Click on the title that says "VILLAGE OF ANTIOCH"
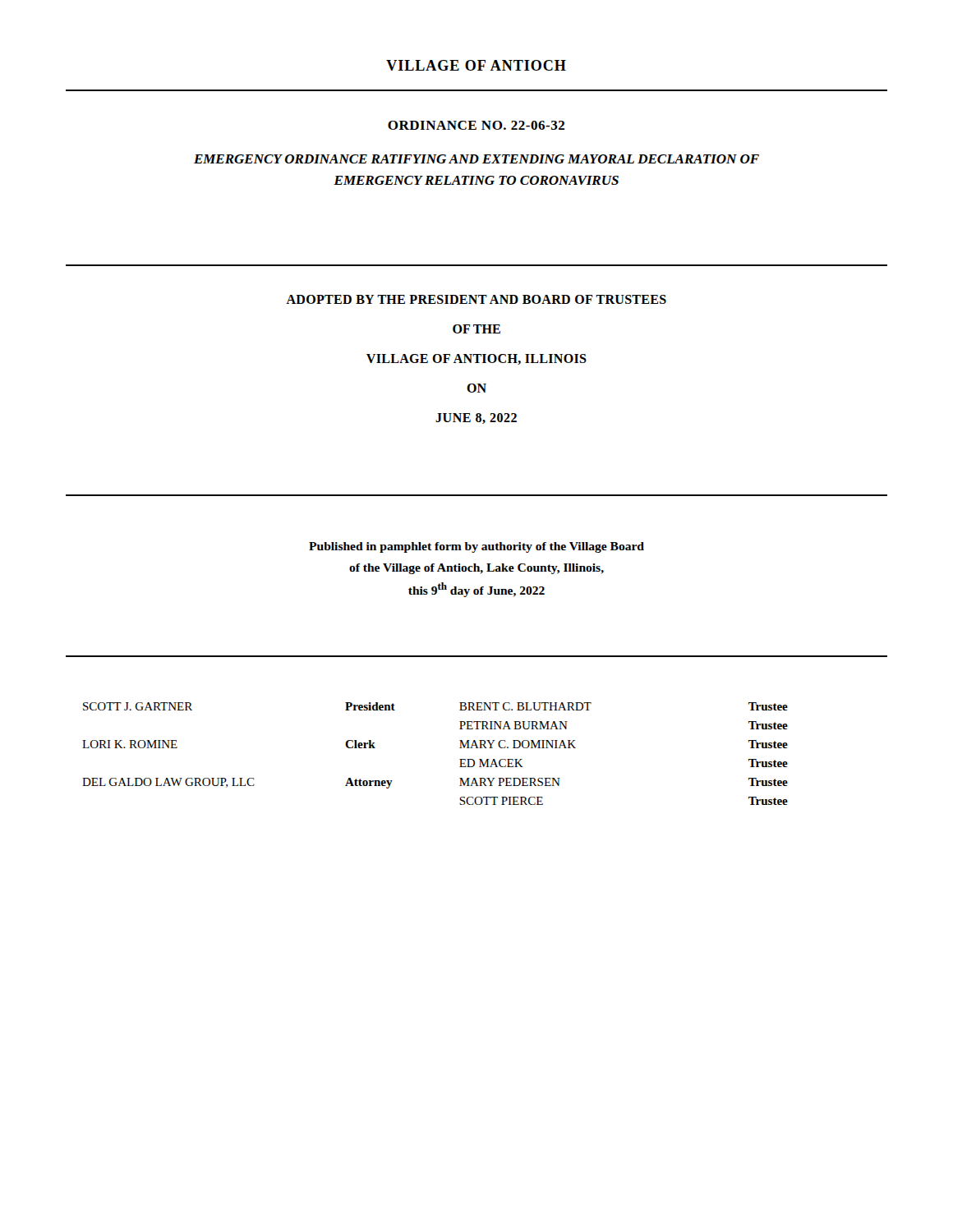 tap(476, 66)
